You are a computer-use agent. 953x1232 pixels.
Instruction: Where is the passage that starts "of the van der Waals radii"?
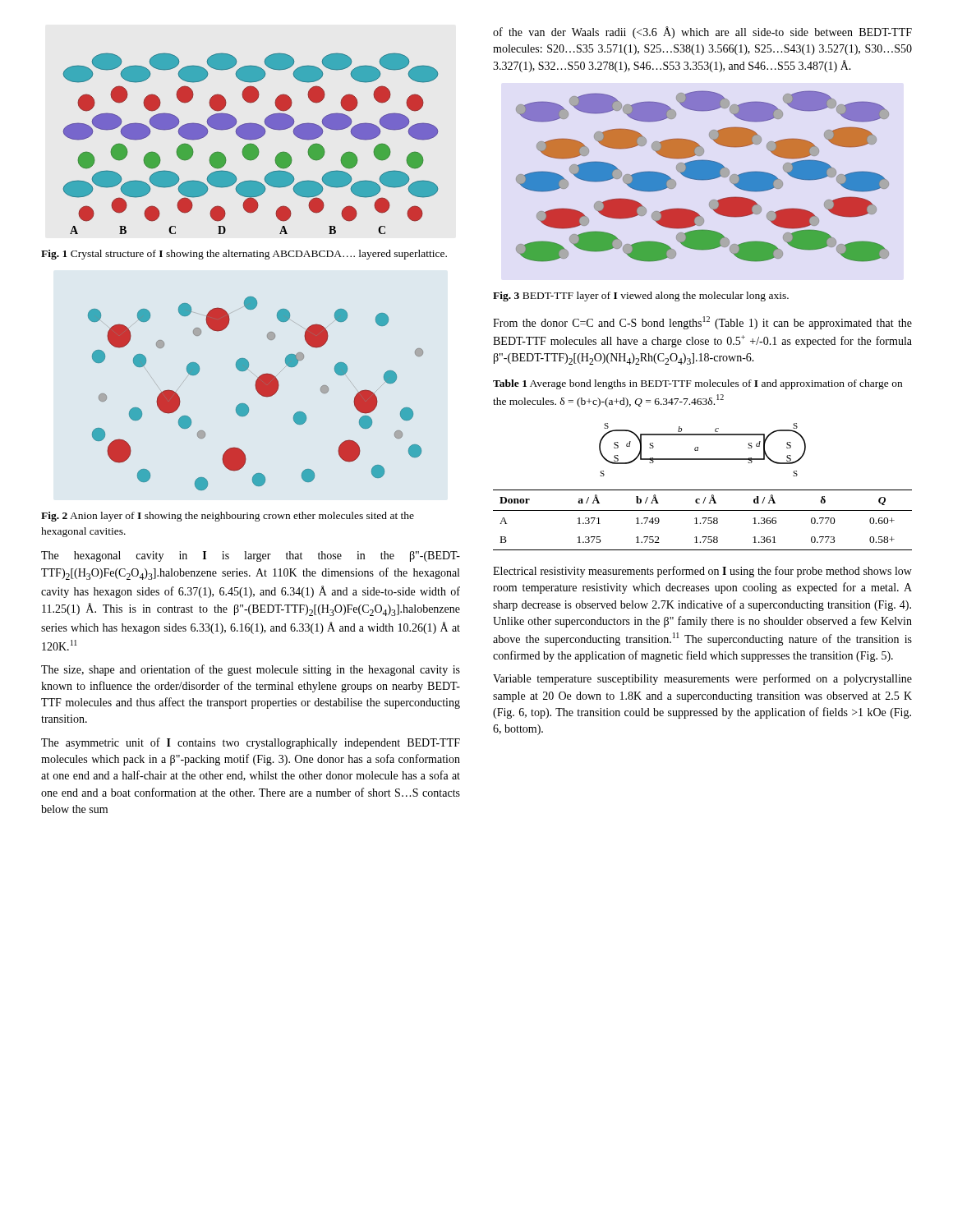pos(702,50)
